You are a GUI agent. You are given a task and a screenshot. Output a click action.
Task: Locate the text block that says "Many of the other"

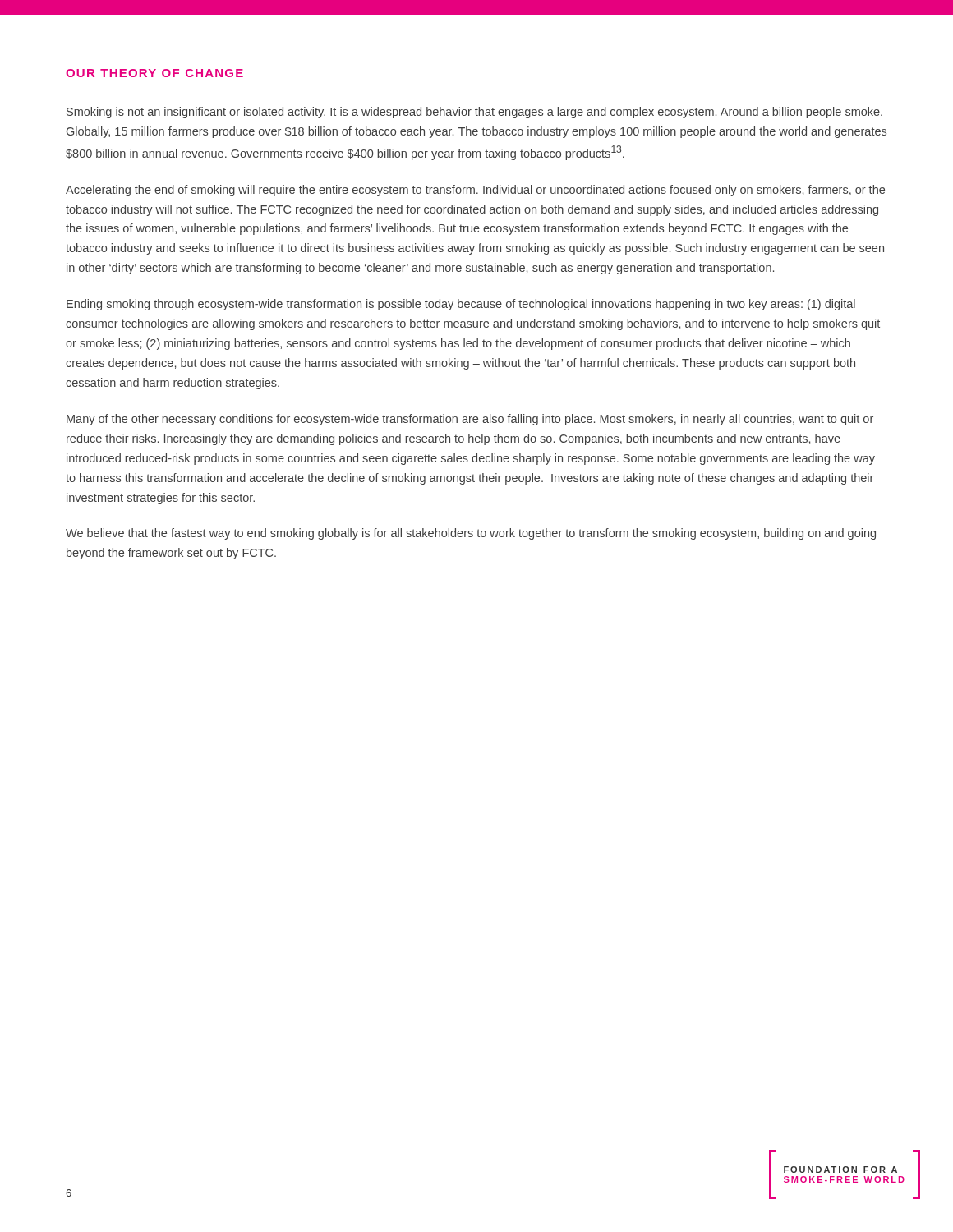click(470, 458)
